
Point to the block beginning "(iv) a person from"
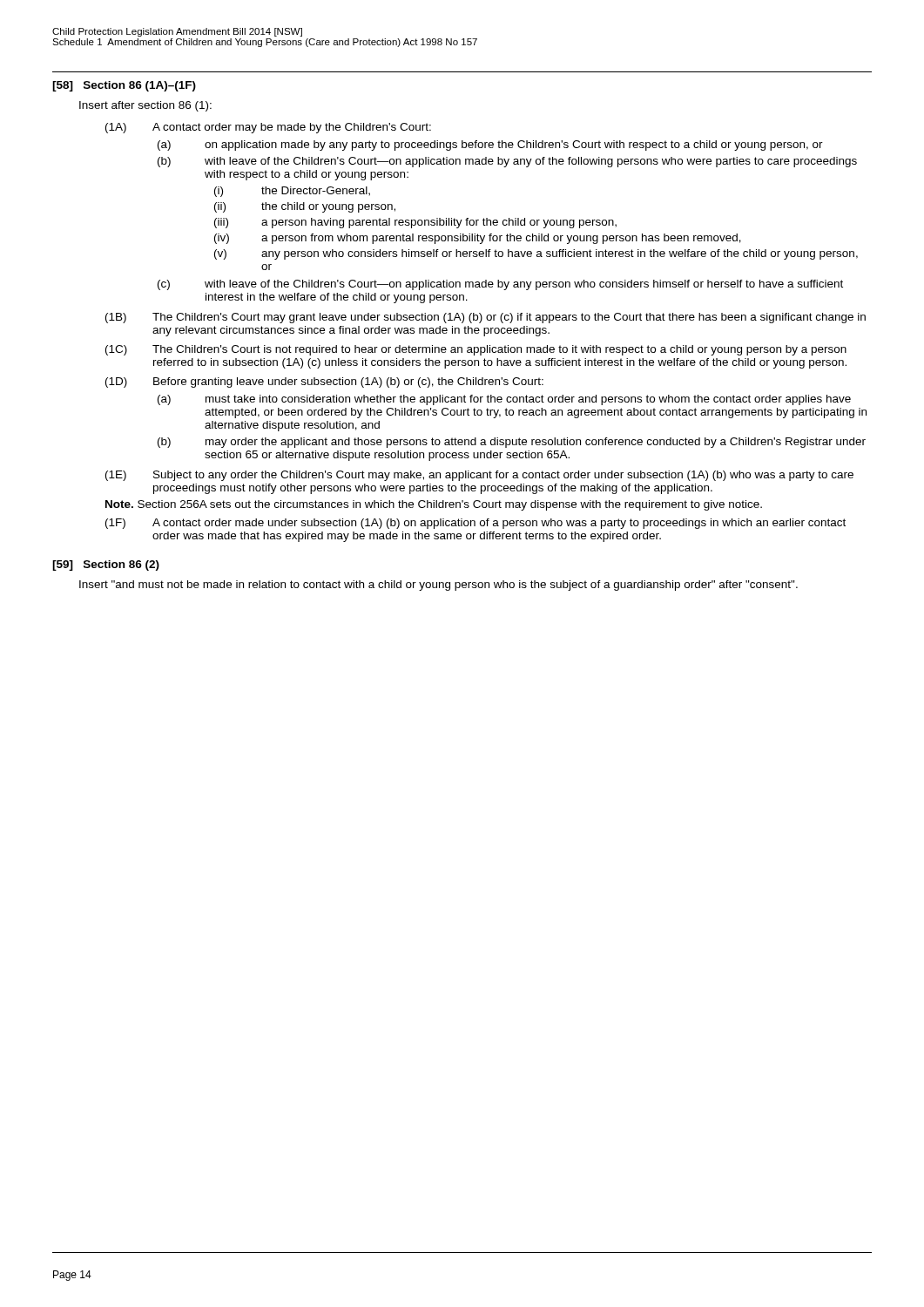[543, 237]
